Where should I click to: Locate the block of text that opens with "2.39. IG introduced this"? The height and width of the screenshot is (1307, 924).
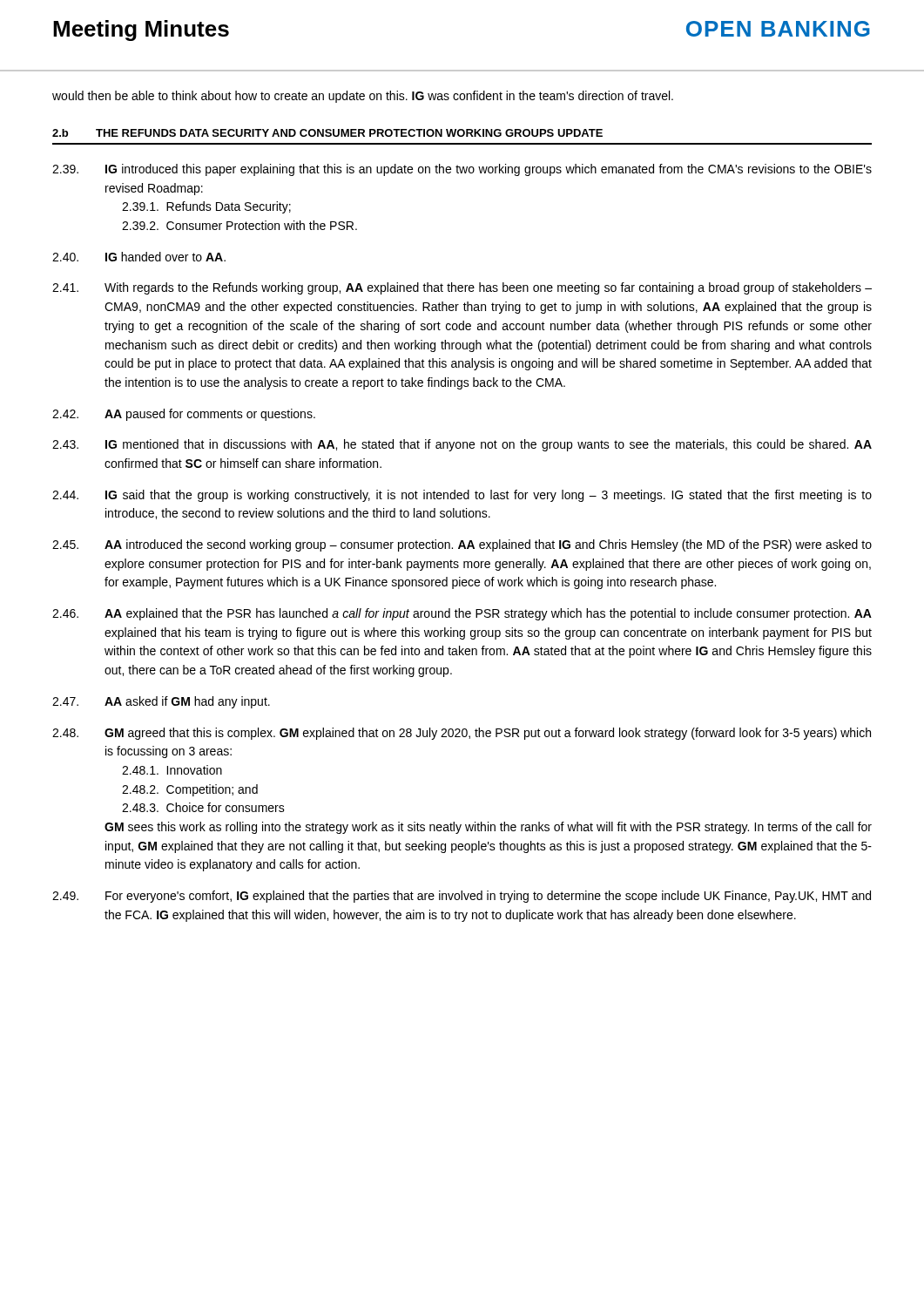(x=462, y=170)
